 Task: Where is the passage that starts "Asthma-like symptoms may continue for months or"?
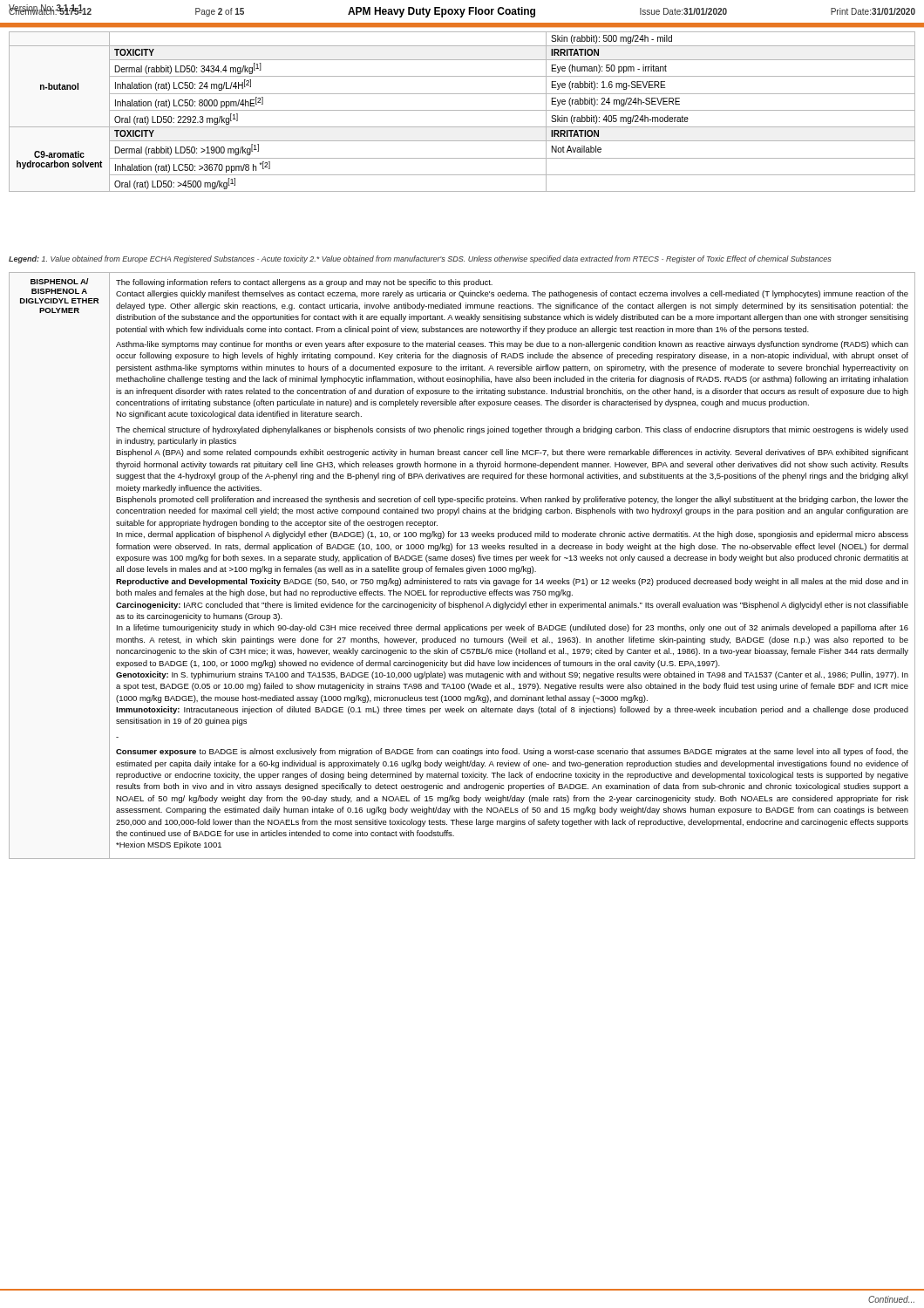click(512, 379)
